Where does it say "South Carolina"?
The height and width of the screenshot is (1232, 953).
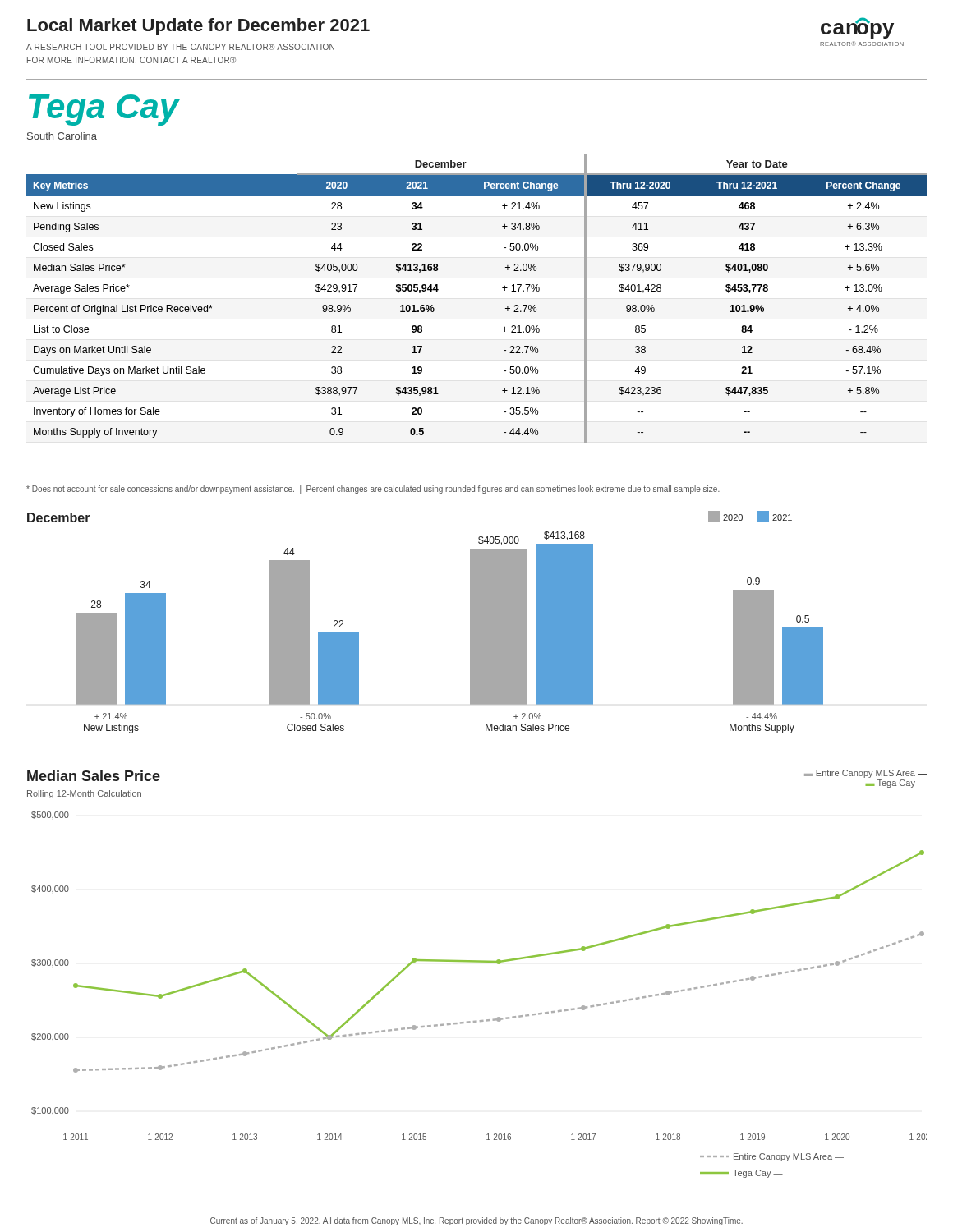coord(62,136)
